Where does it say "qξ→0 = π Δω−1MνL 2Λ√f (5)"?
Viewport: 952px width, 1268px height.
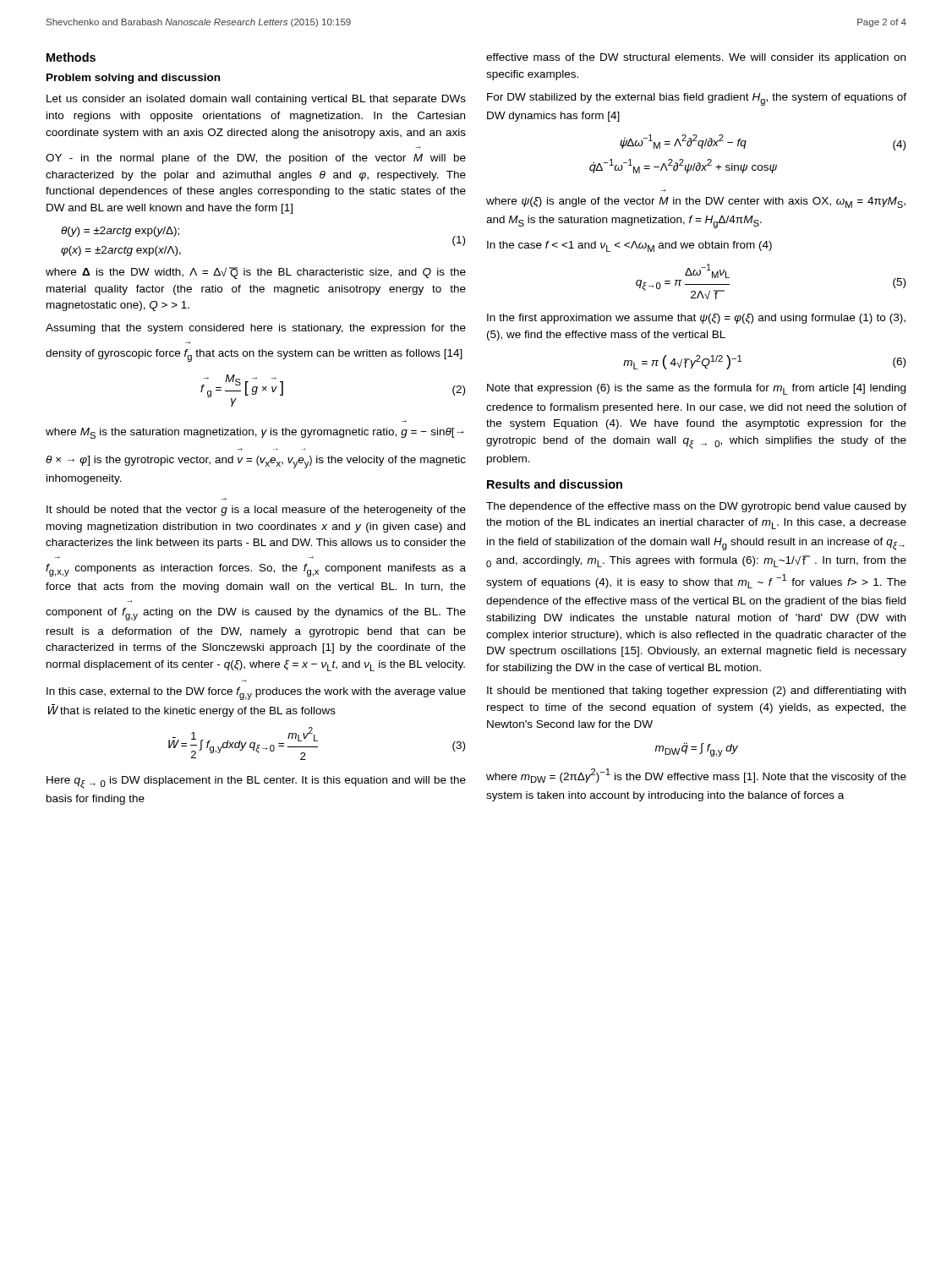point(696,282)
